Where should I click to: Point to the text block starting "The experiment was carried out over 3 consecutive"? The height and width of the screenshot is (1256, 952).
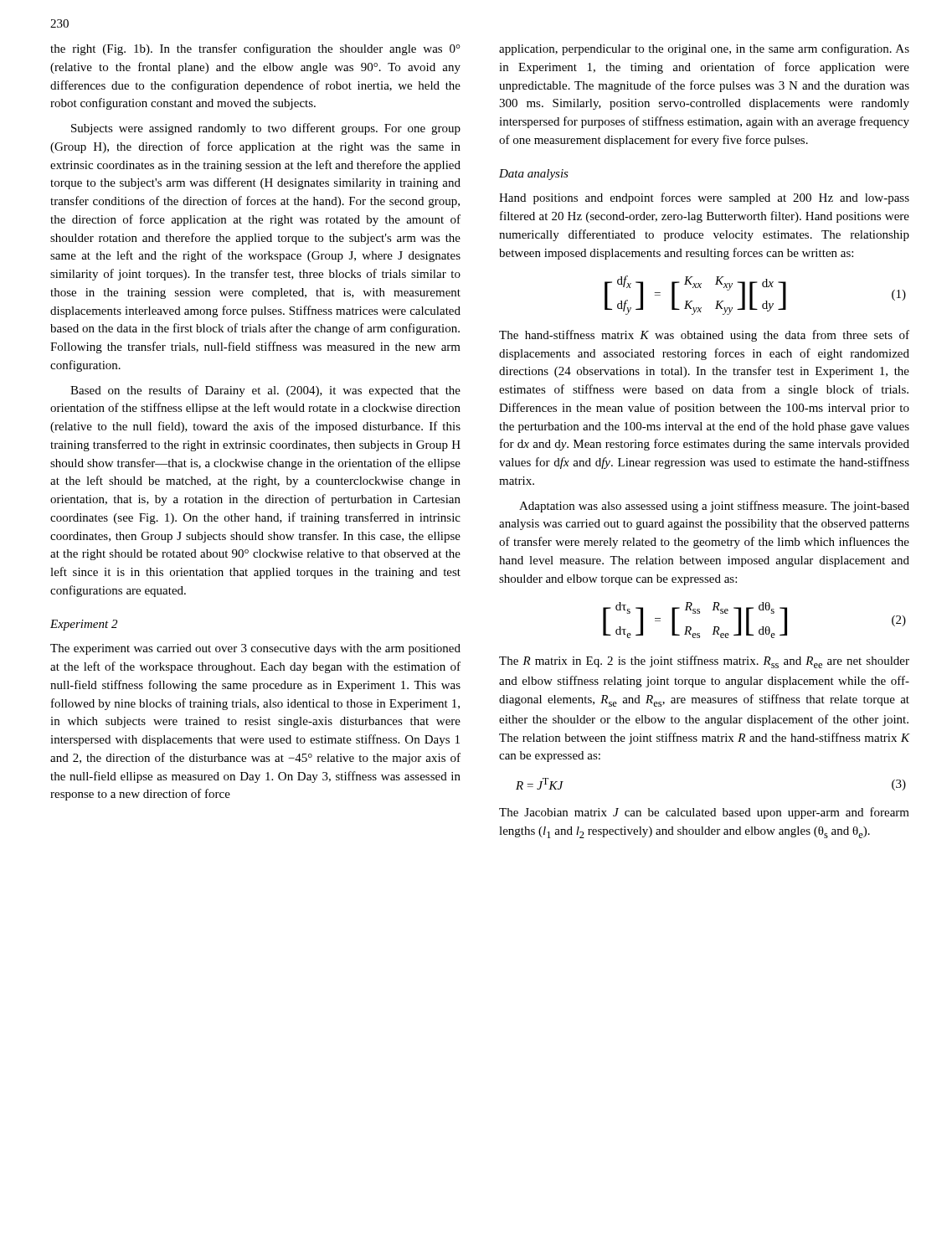coord(255,722)
